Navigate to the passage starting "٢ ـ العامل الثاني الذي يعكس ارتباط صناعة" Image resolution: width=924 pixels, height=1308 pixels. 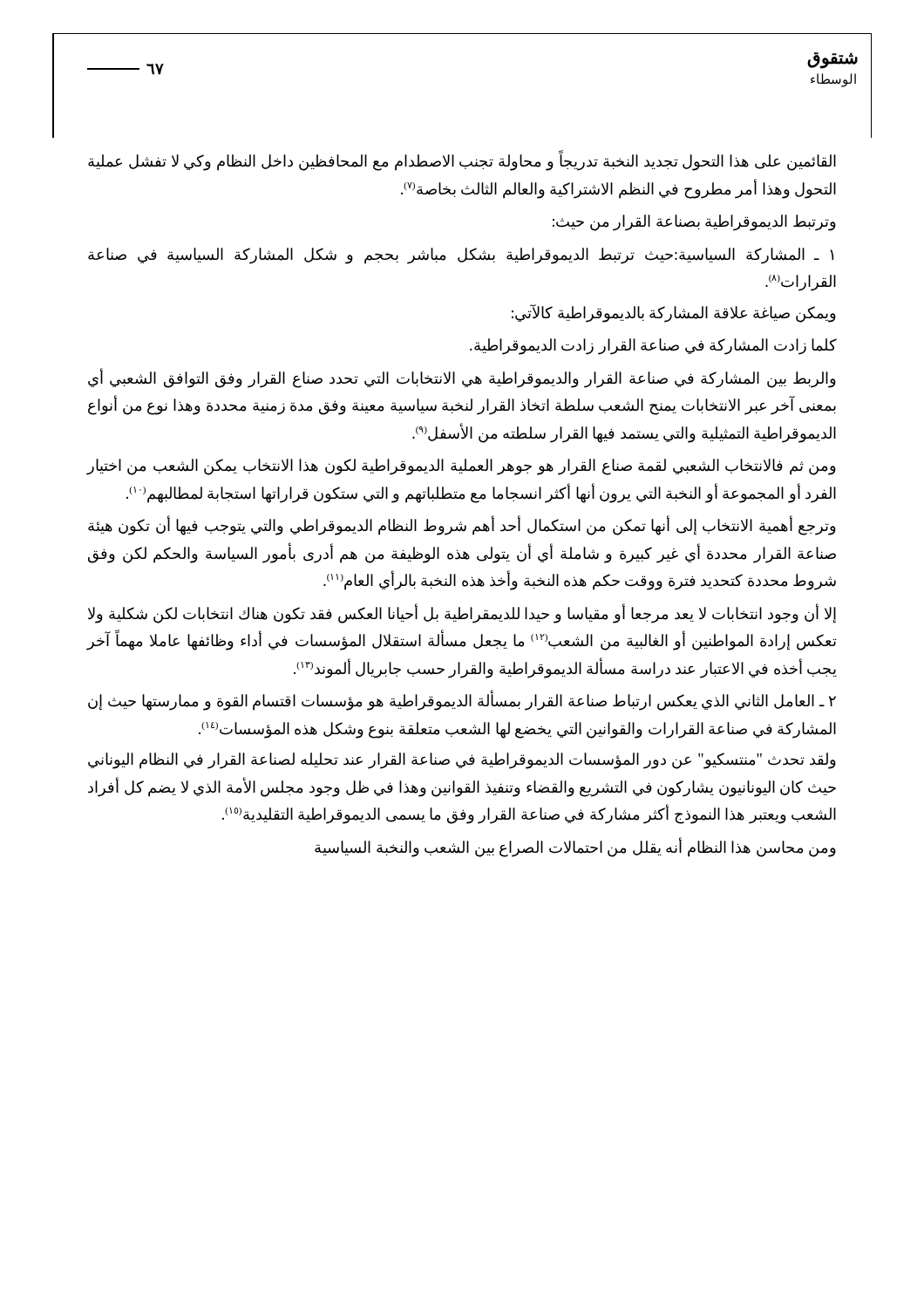(x=462, y=715)
